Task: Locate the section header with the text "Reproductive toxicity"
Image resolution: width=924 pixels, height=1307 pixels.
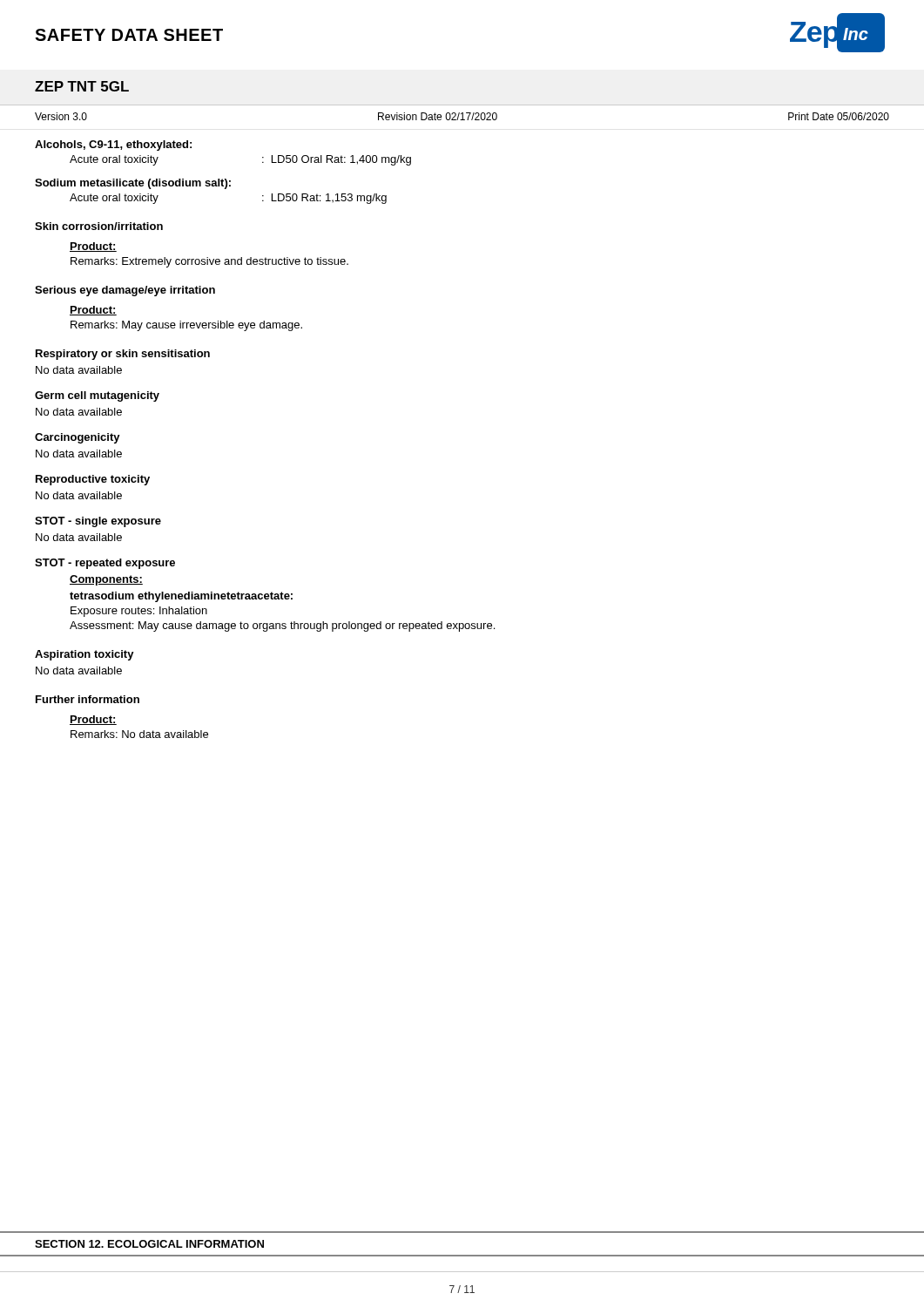Action: (x=92, y=479)
